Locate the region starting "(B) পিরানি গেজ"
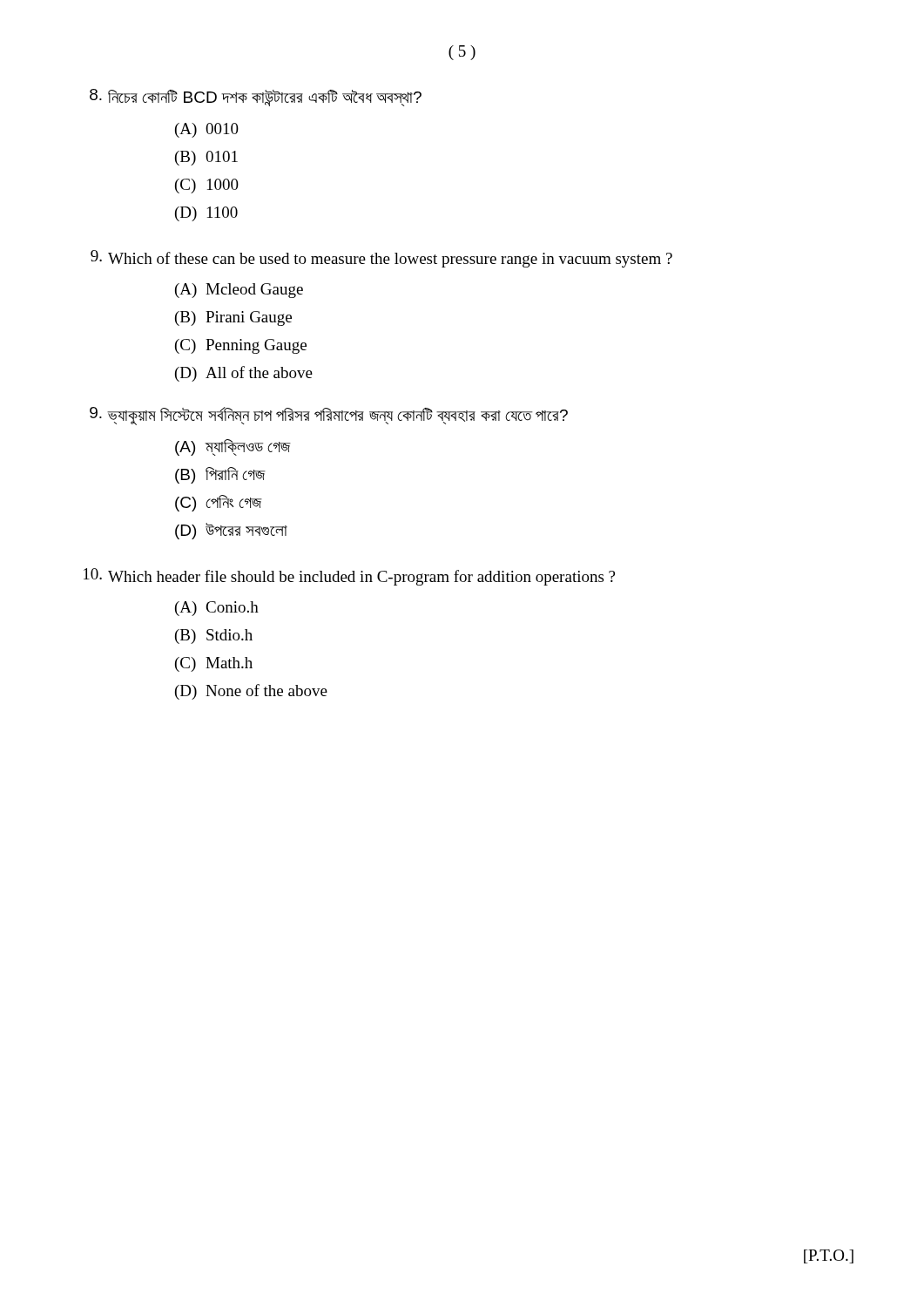The width and height of the screenshot is (924, 1307). pyautogui.click(x=220, y=475)
